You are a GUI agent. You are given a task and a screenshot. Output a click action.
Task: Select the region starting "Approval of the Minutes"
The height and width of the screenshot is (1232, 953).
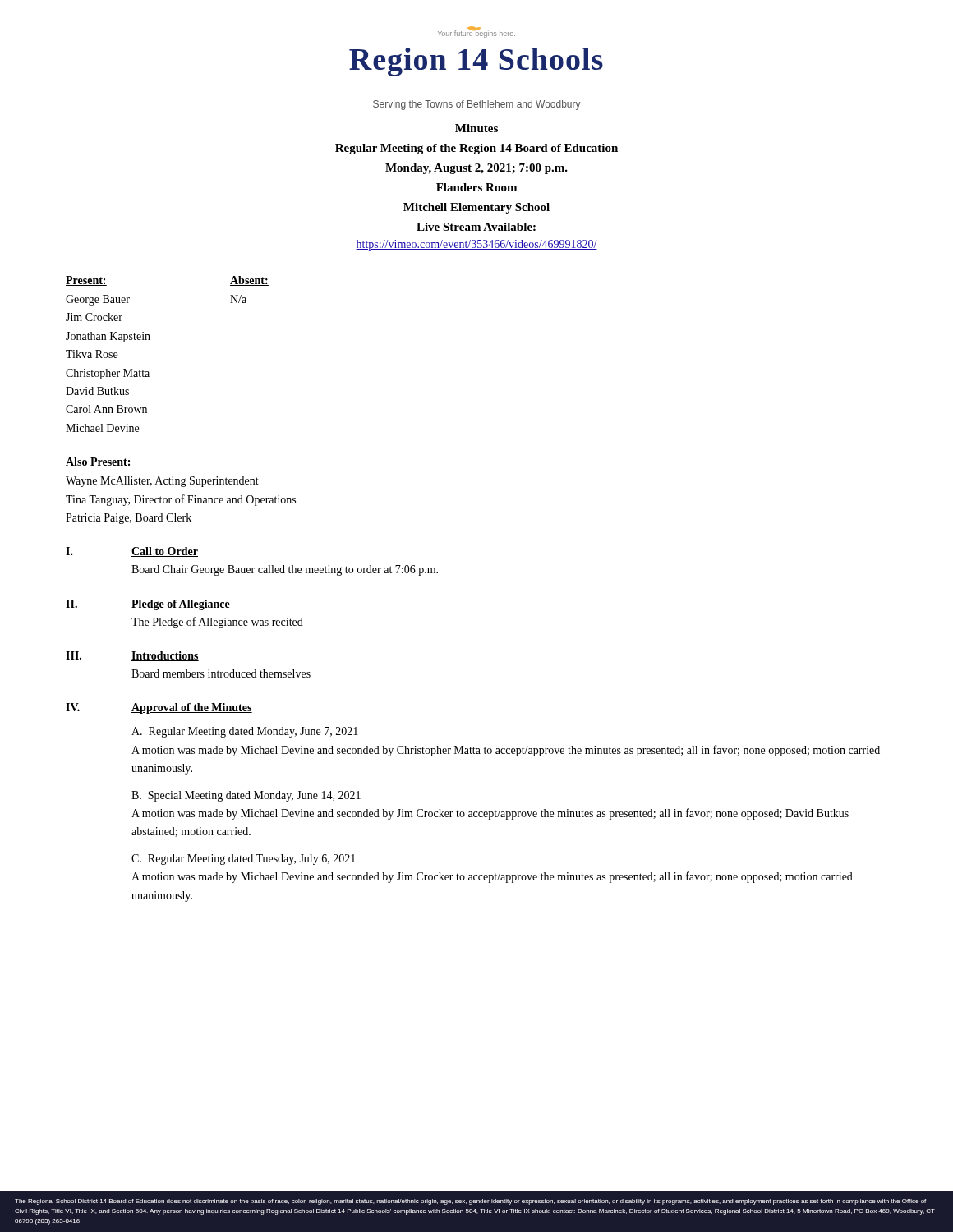tap(192, 708)
